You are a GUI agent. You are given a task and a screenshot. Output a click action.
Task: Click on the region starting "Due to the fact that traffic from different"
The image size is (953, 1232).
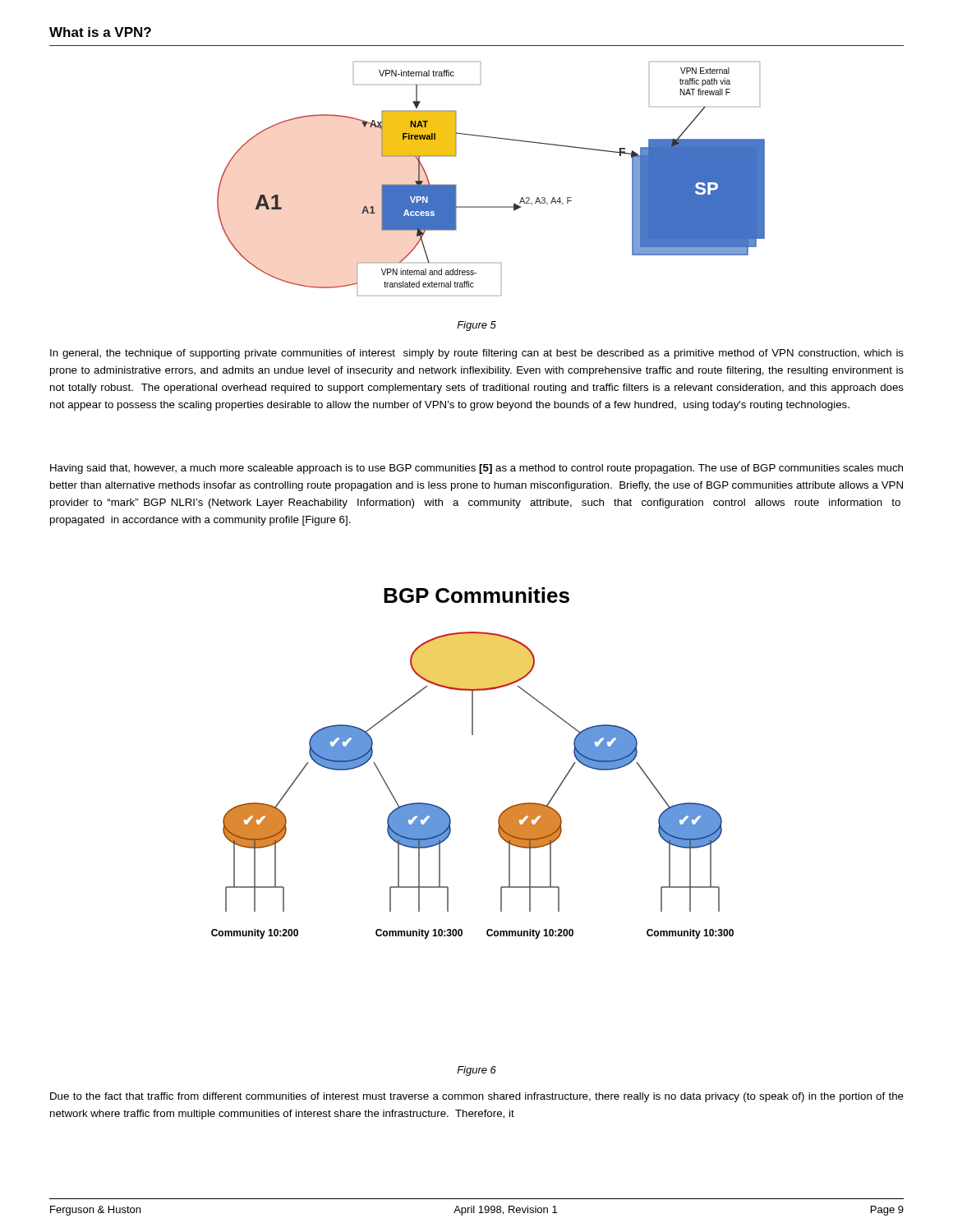tap(476, 1105)
